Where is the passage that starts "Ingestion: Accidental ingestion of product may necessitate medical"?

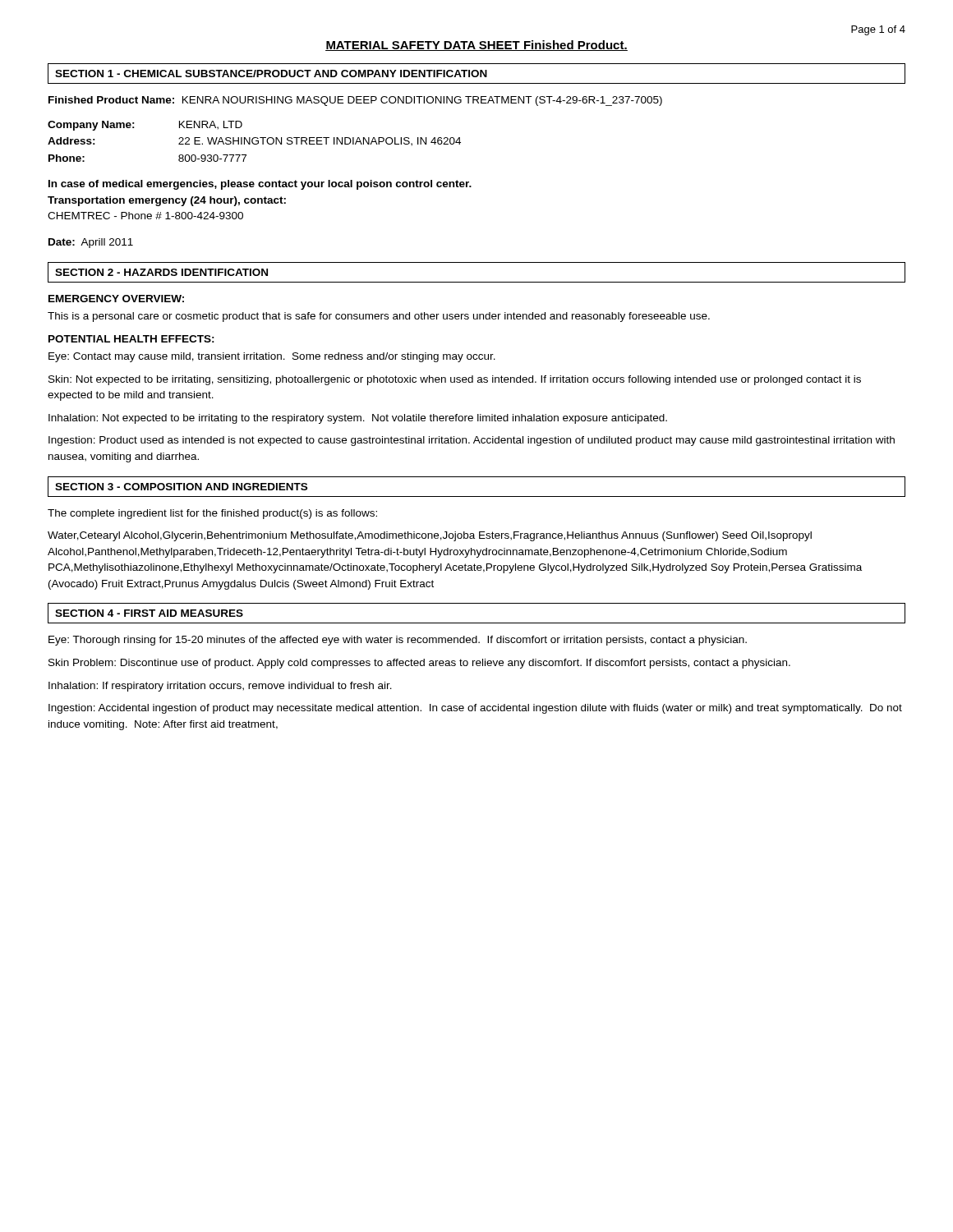(475, 716)
